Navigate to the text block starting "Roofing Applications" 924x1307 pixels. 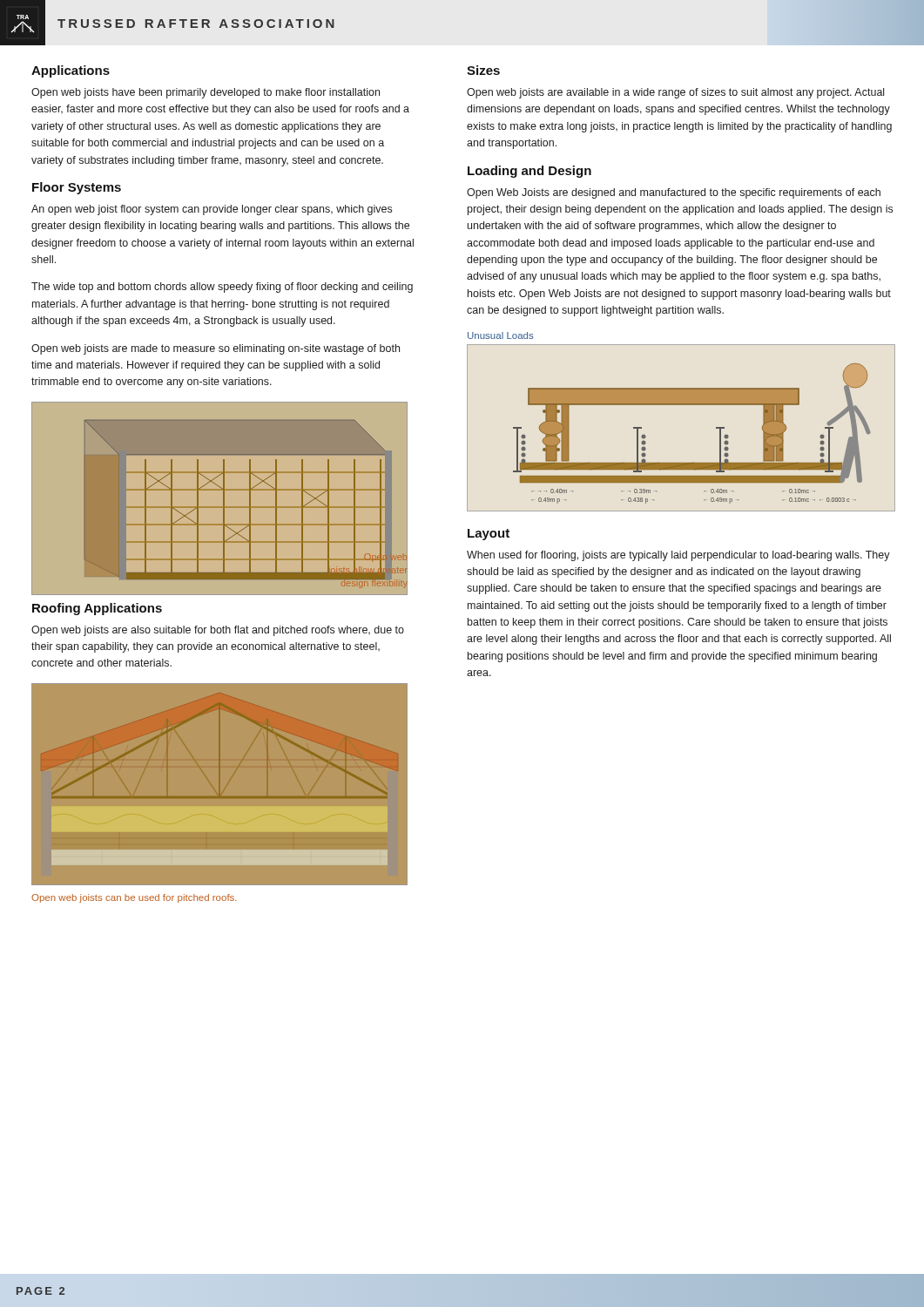click(x=97, y=607)
